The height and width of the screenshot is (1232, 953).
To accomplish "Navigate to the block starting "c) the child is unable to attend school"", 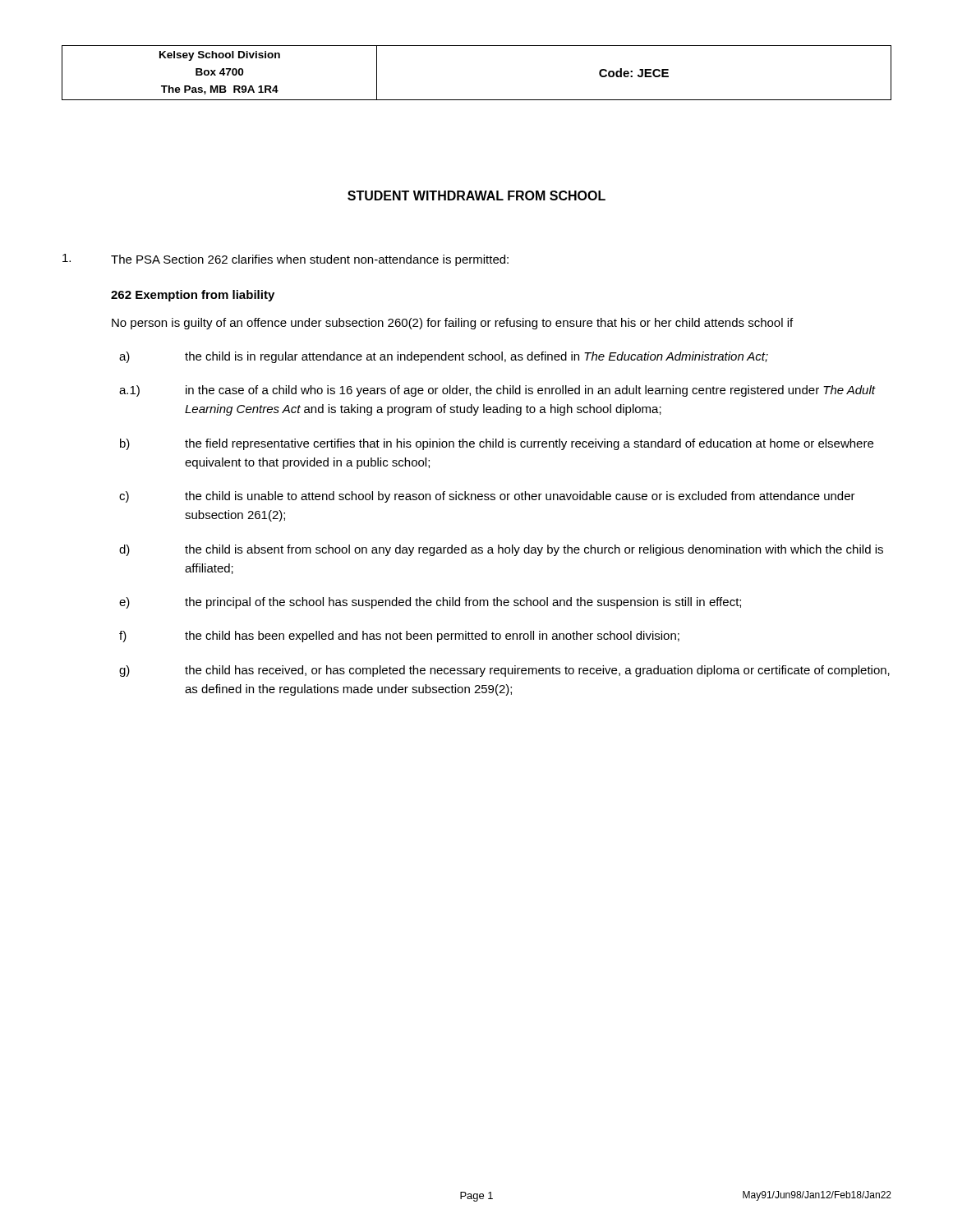I will pos(501,505).
